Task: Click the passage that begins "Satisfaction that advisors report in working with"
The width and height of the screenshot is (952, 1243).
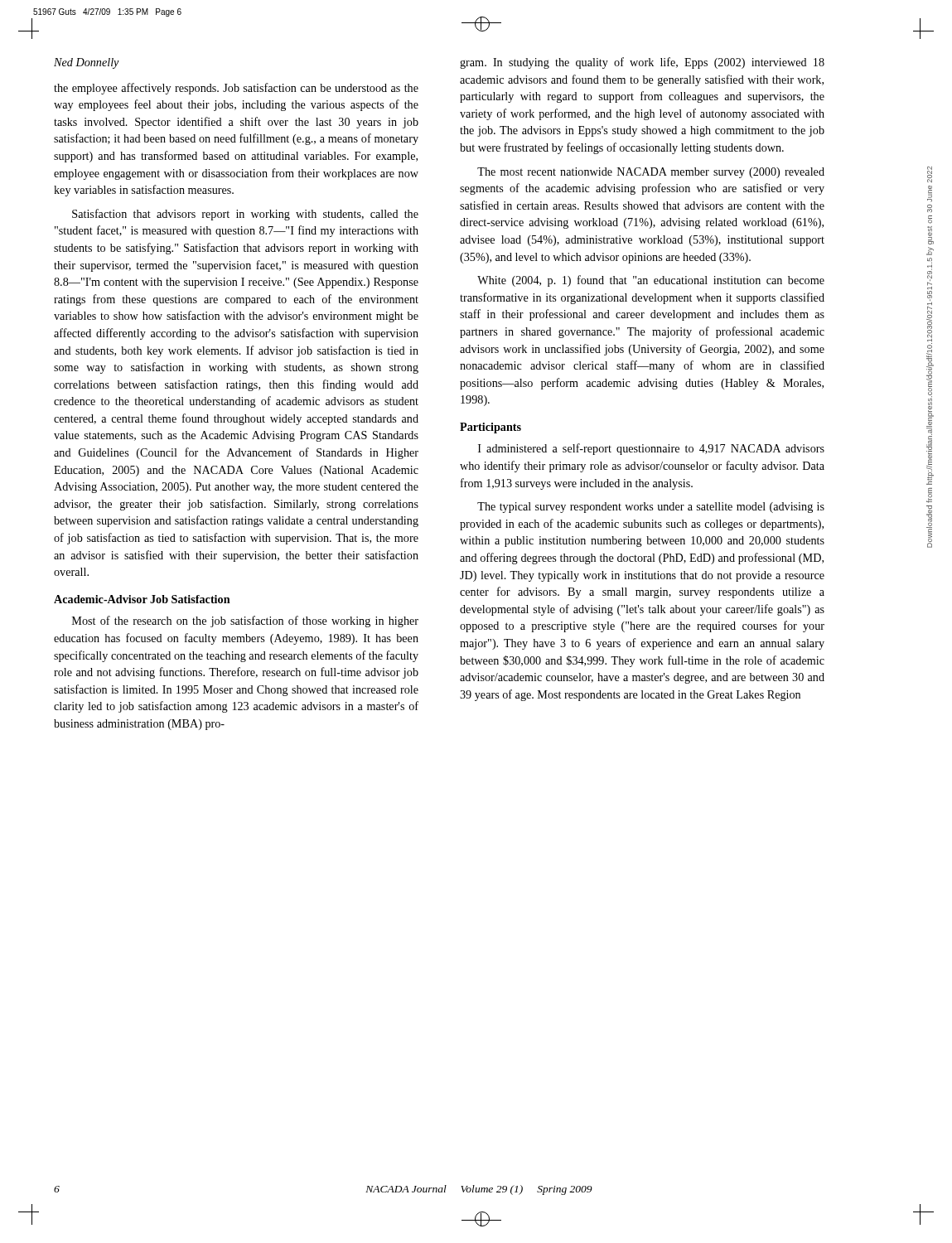Action: (x=236, y=393)
